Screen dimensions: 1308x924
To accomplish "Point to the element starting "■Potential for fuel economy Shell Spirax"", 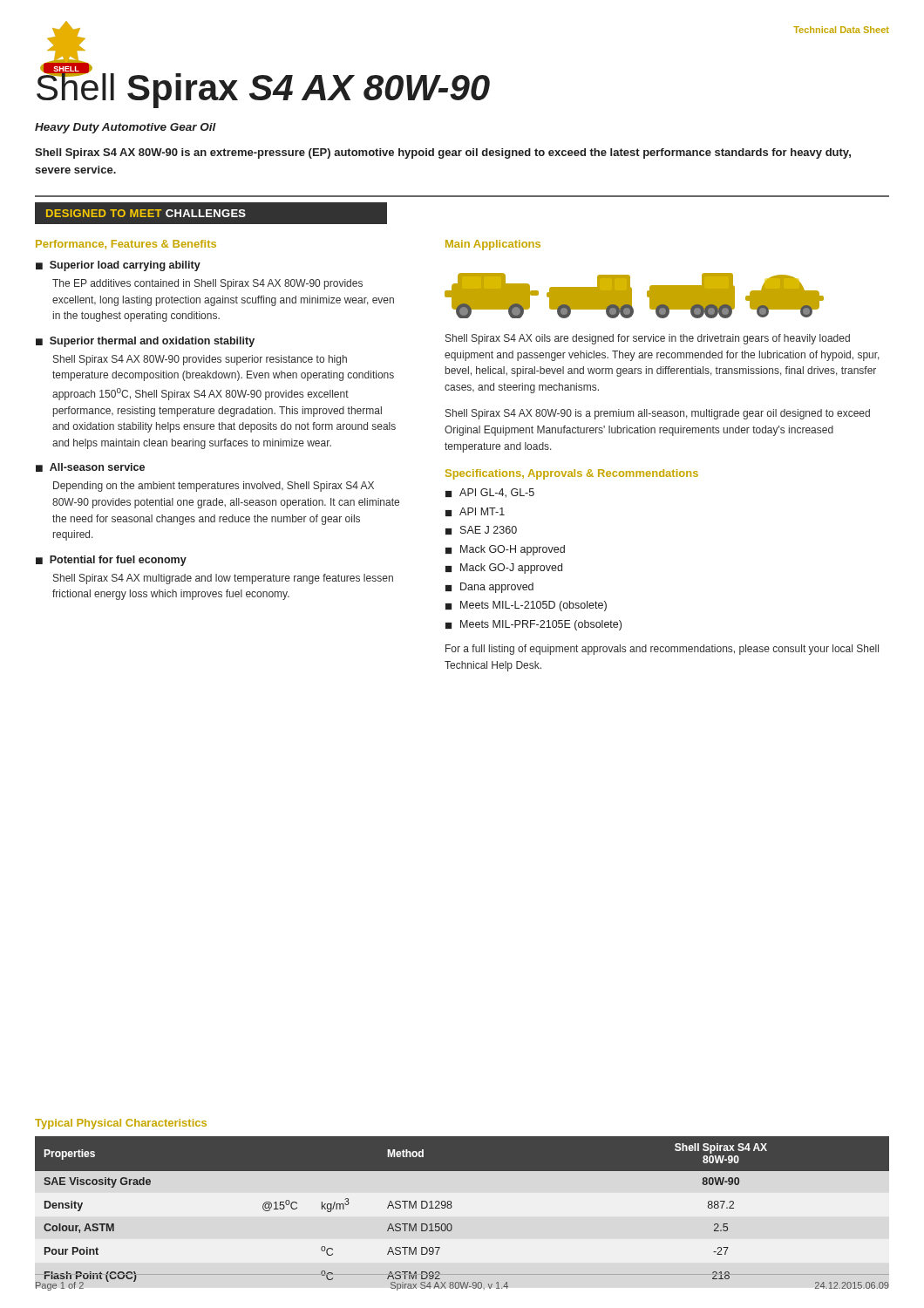I will pos(218,578).
